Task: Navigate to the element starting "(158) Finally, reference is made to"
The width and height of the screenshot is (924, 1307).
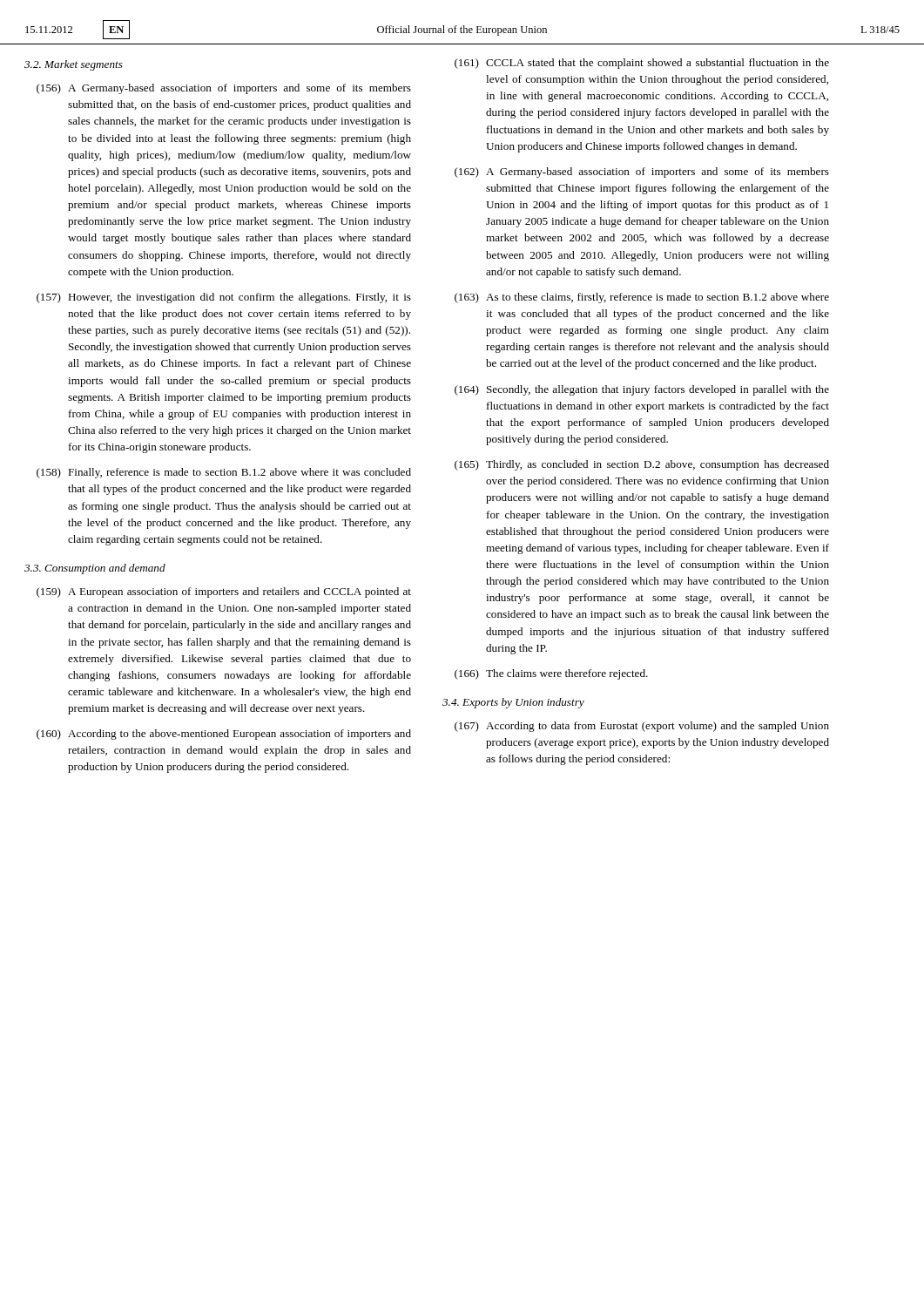Action: (218, 505)
